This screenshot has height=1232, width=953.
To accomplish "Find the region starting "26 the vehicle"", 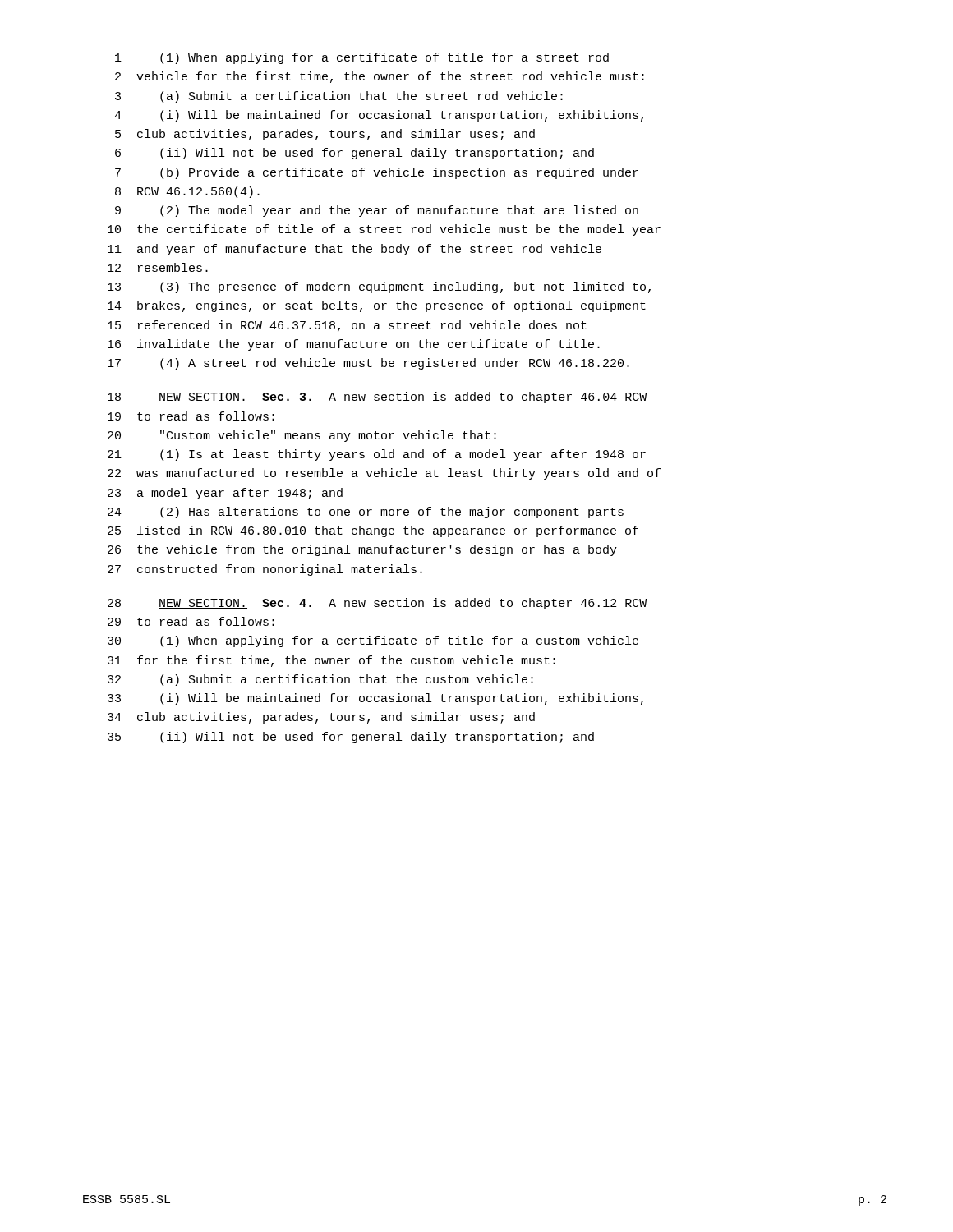I will [485, 551].
